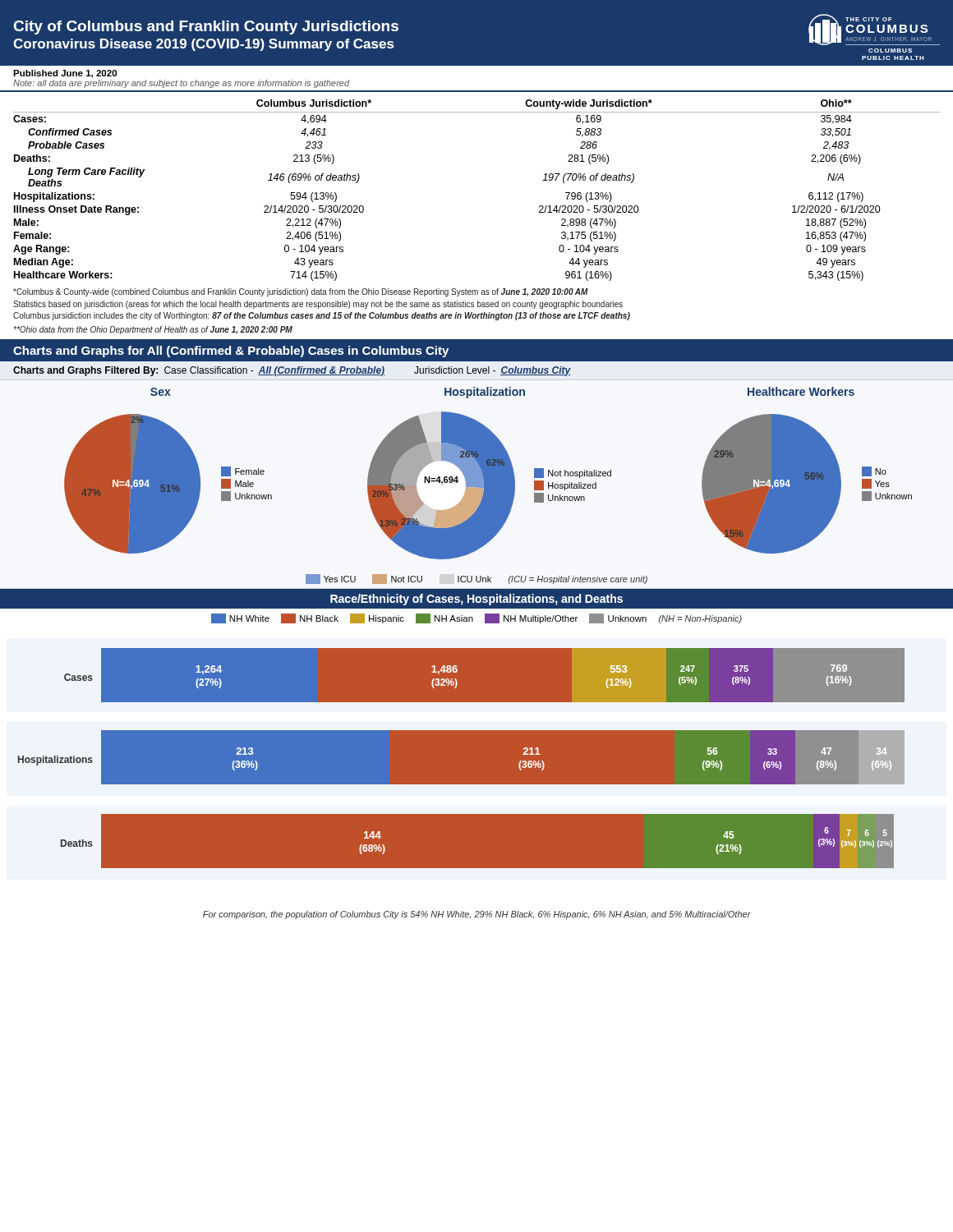The width and height of the screenshot is (953, 1232).
Task: Find the stacked bar chart
Action: (x=476, y=766)
